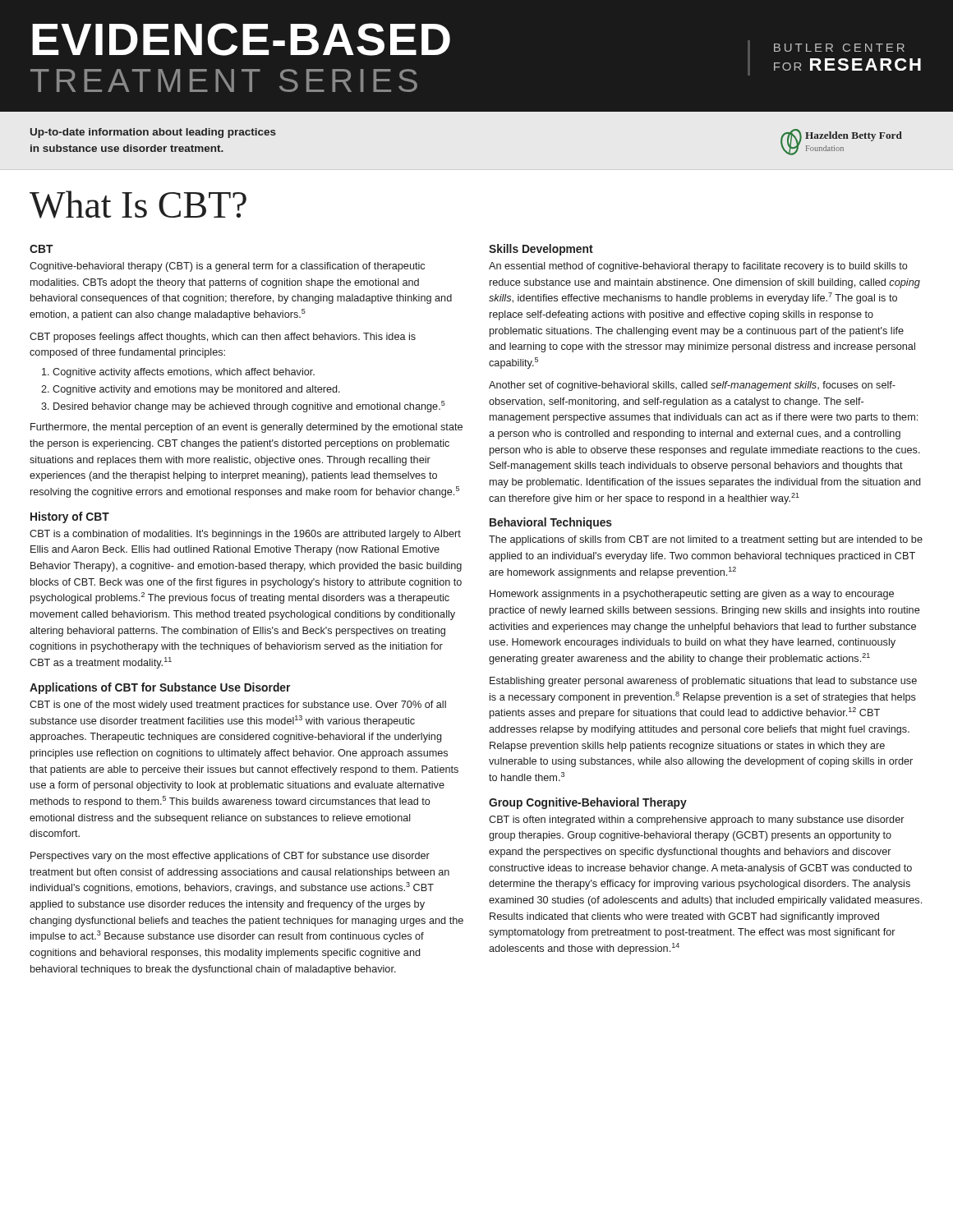The width and height of the screenshot is (953, 1232).
Task: Click on the list item that says "3. Desired behavior change may be achieved through"
Action: tap(243, 405)
